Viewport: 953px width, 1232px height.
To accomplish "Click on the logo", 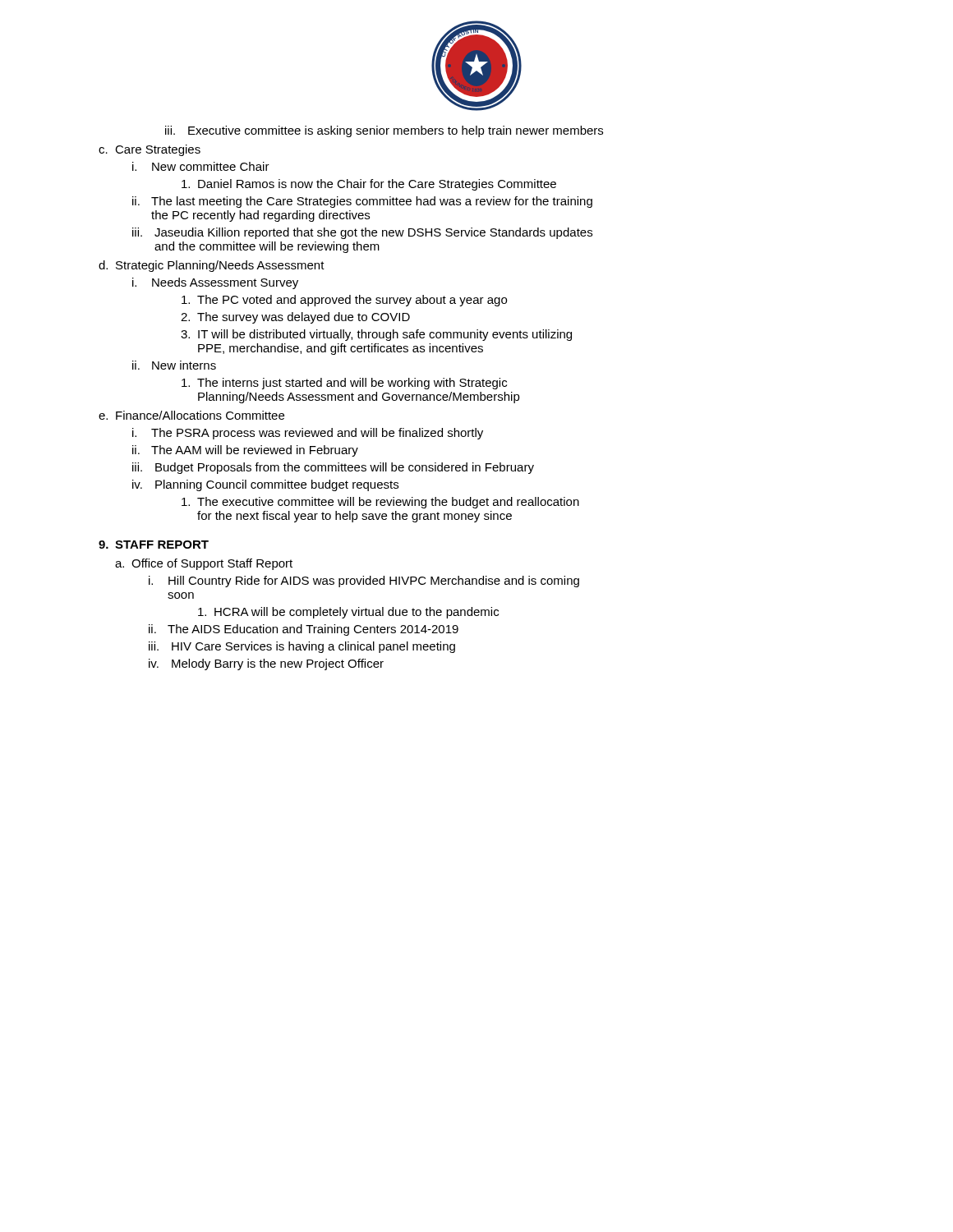I will tap(476, 62).
